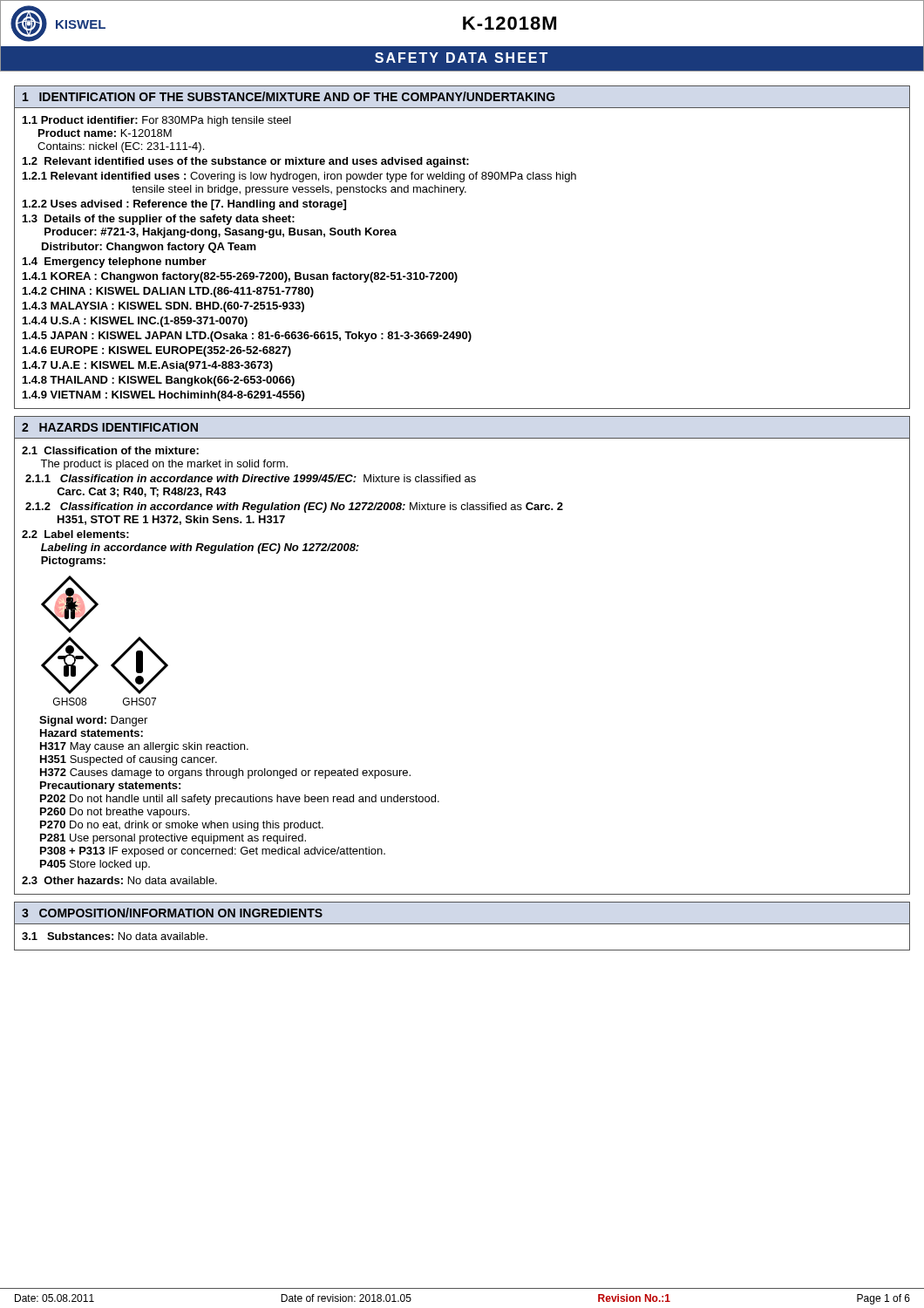This screenshot has height=1308, width=924.
Task: Locate the text block with the text "1.2 Classification in"
Action: click(294, 513)
